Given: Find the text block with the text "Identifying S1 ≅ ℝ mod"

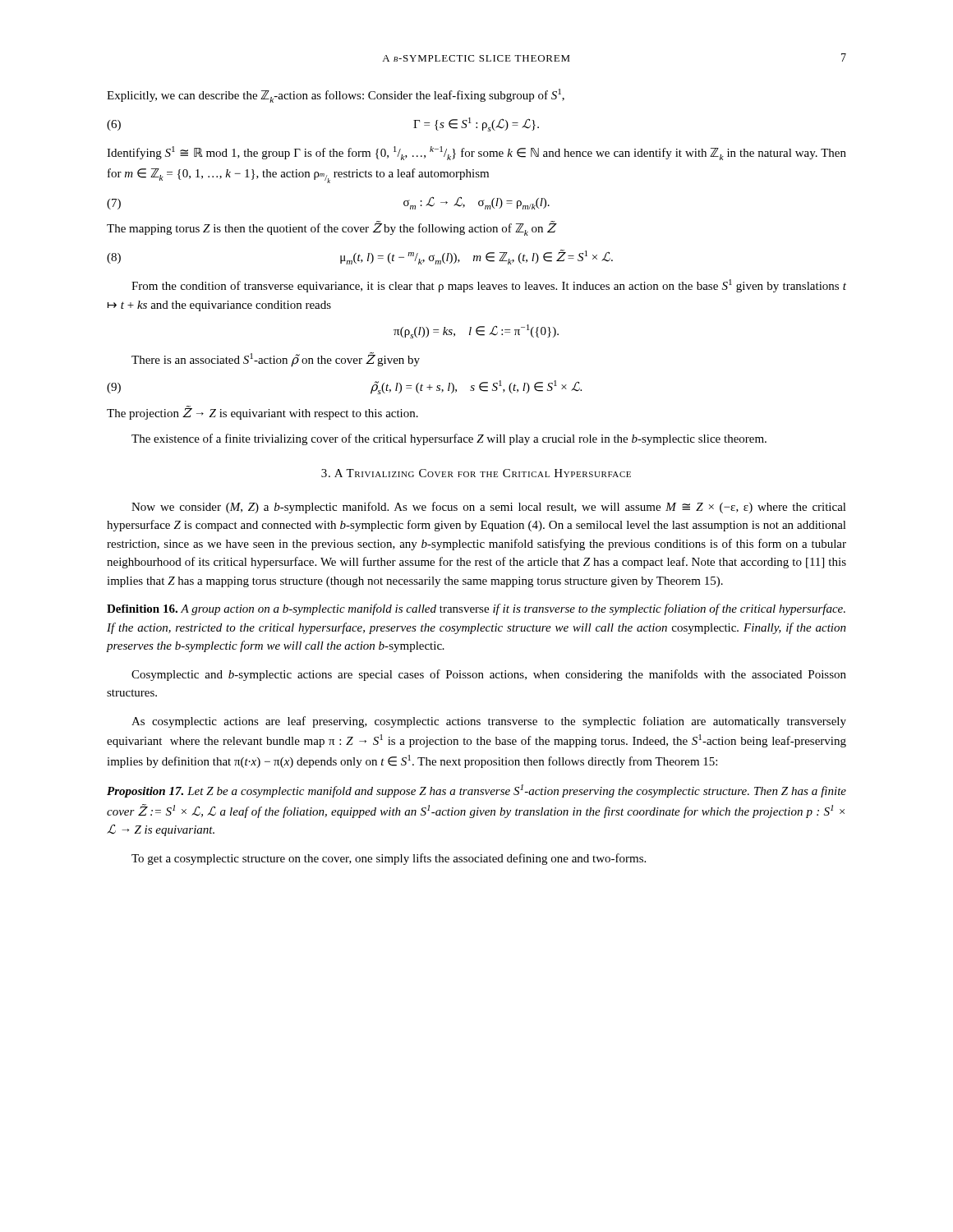Looking at the screenshot, I should (476, 164).
